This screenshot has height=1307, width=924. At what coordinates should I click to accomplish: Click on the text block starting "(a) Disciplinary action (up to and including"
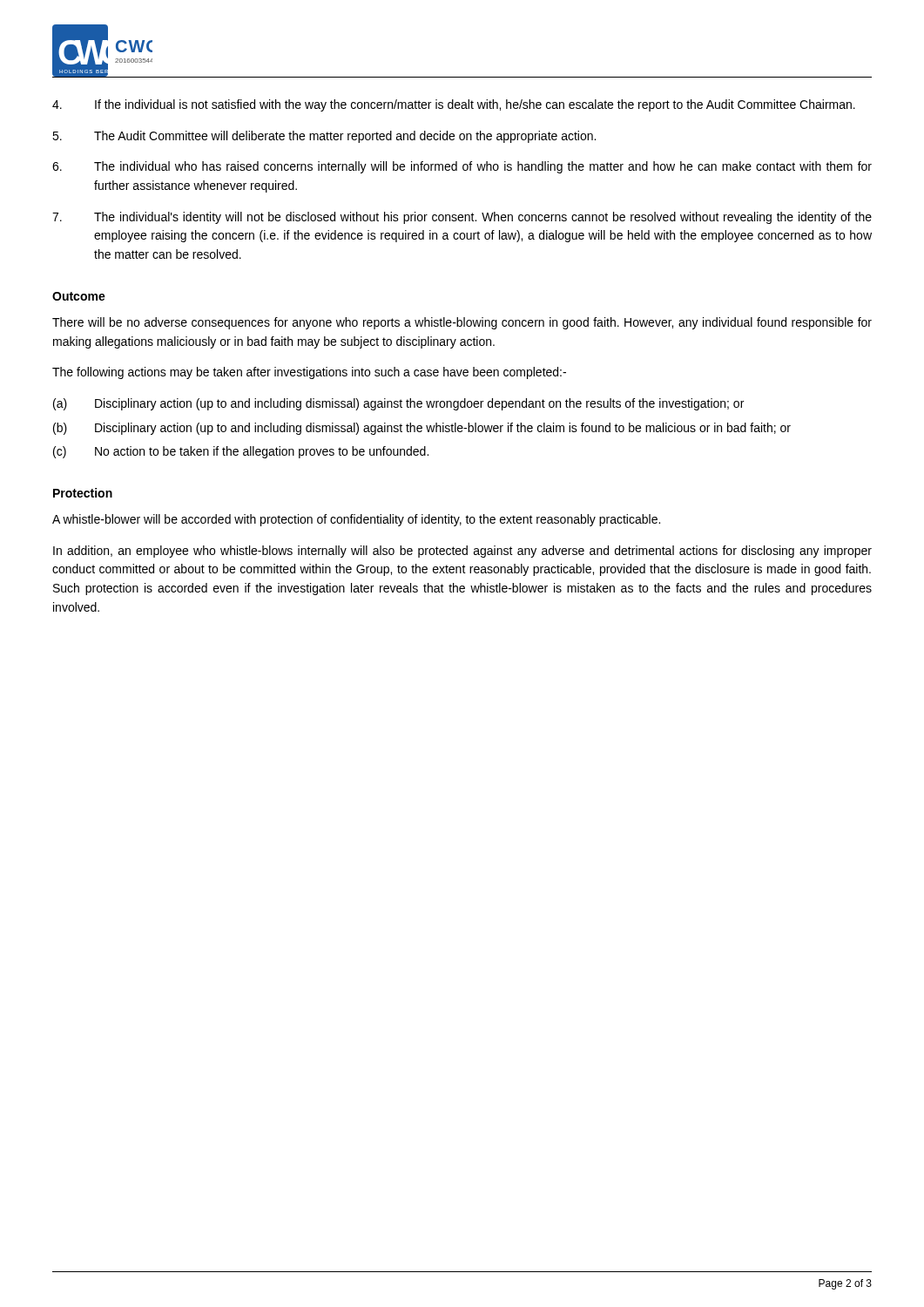click(x=462, y=404)
